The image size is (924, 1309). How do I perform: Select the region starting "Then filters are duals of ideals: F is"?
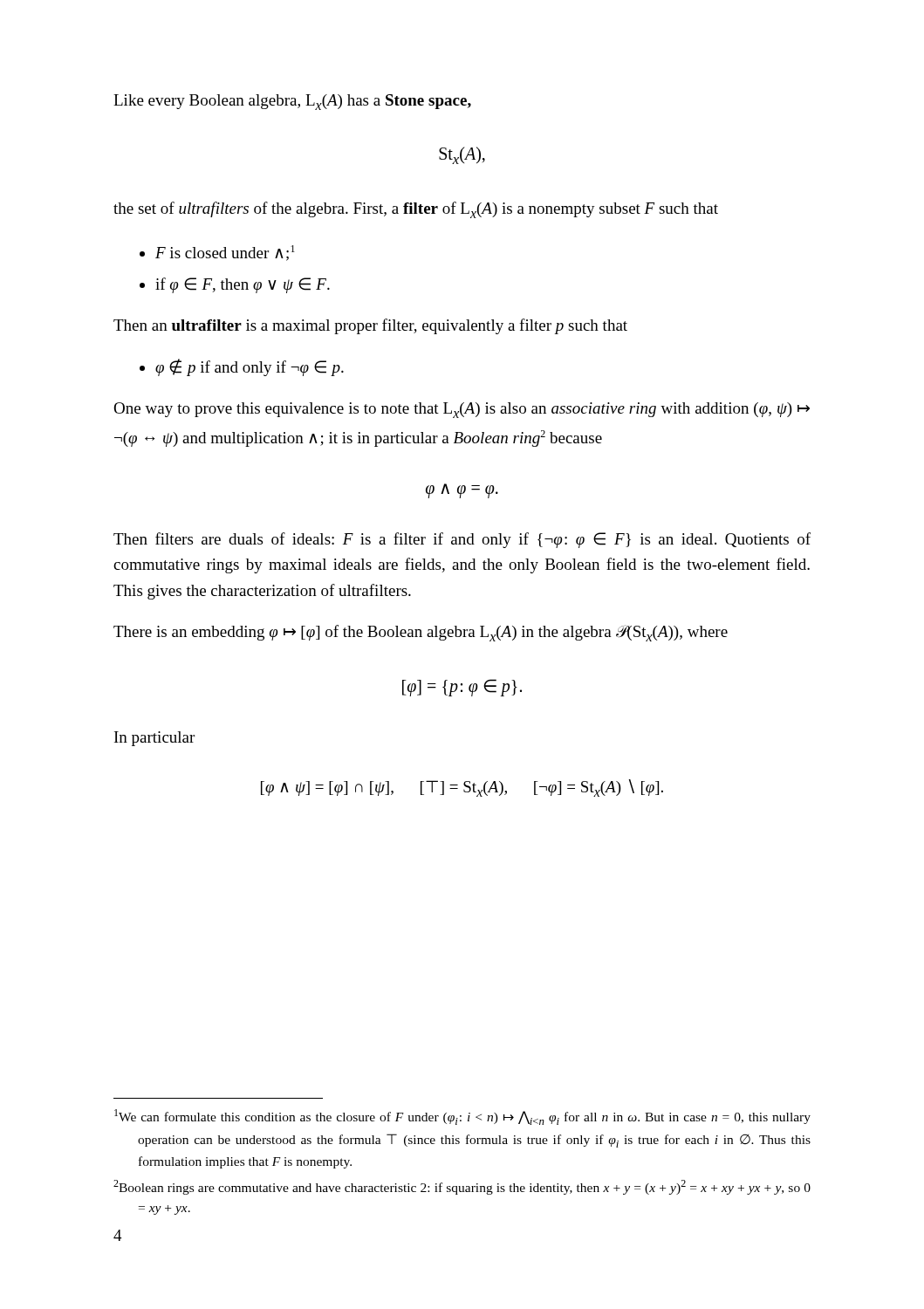(x=462, y=565)
